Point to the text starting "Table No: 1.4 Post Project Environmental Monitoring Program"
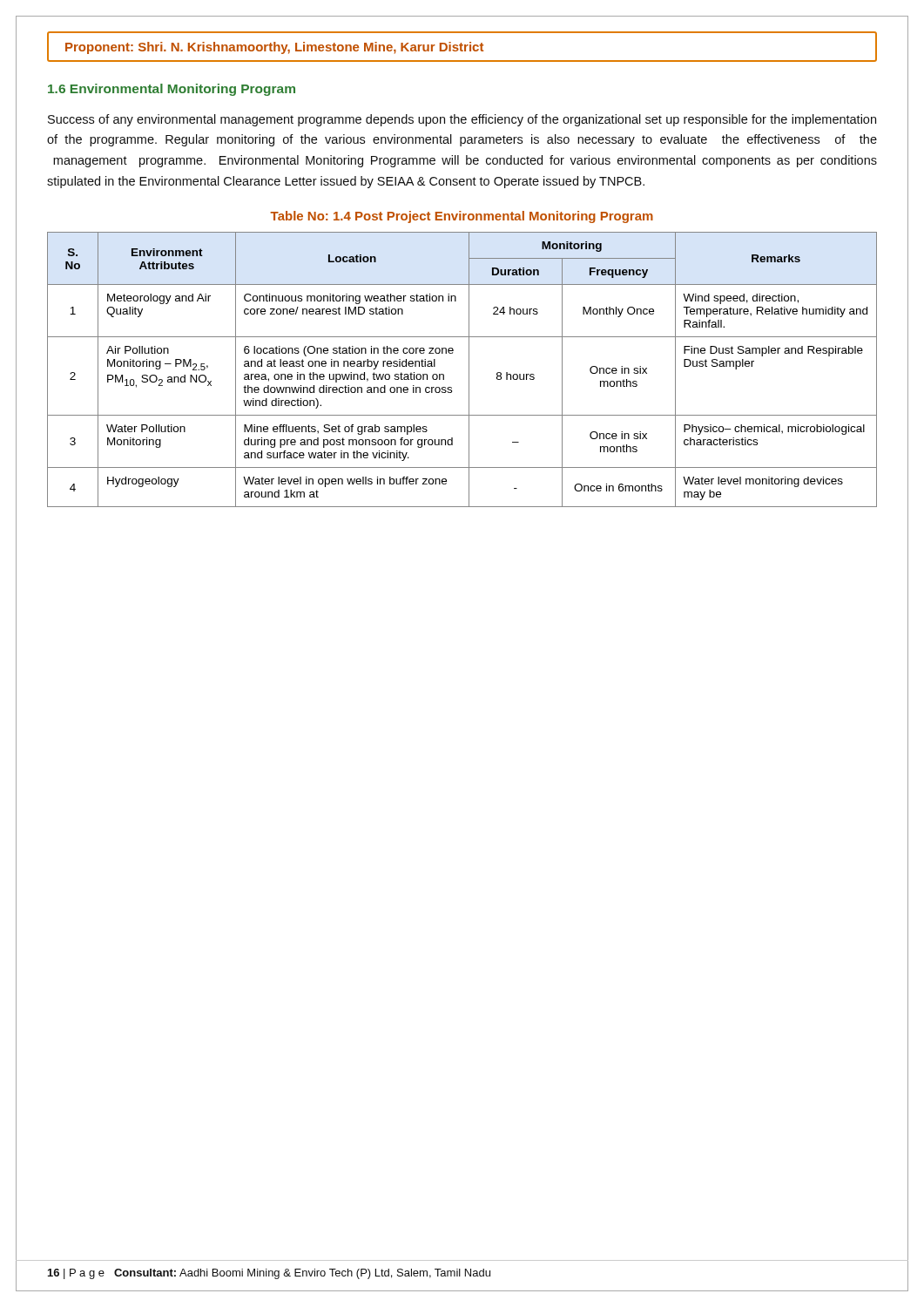The image size is (924, 1307). [x=462, y=216]
